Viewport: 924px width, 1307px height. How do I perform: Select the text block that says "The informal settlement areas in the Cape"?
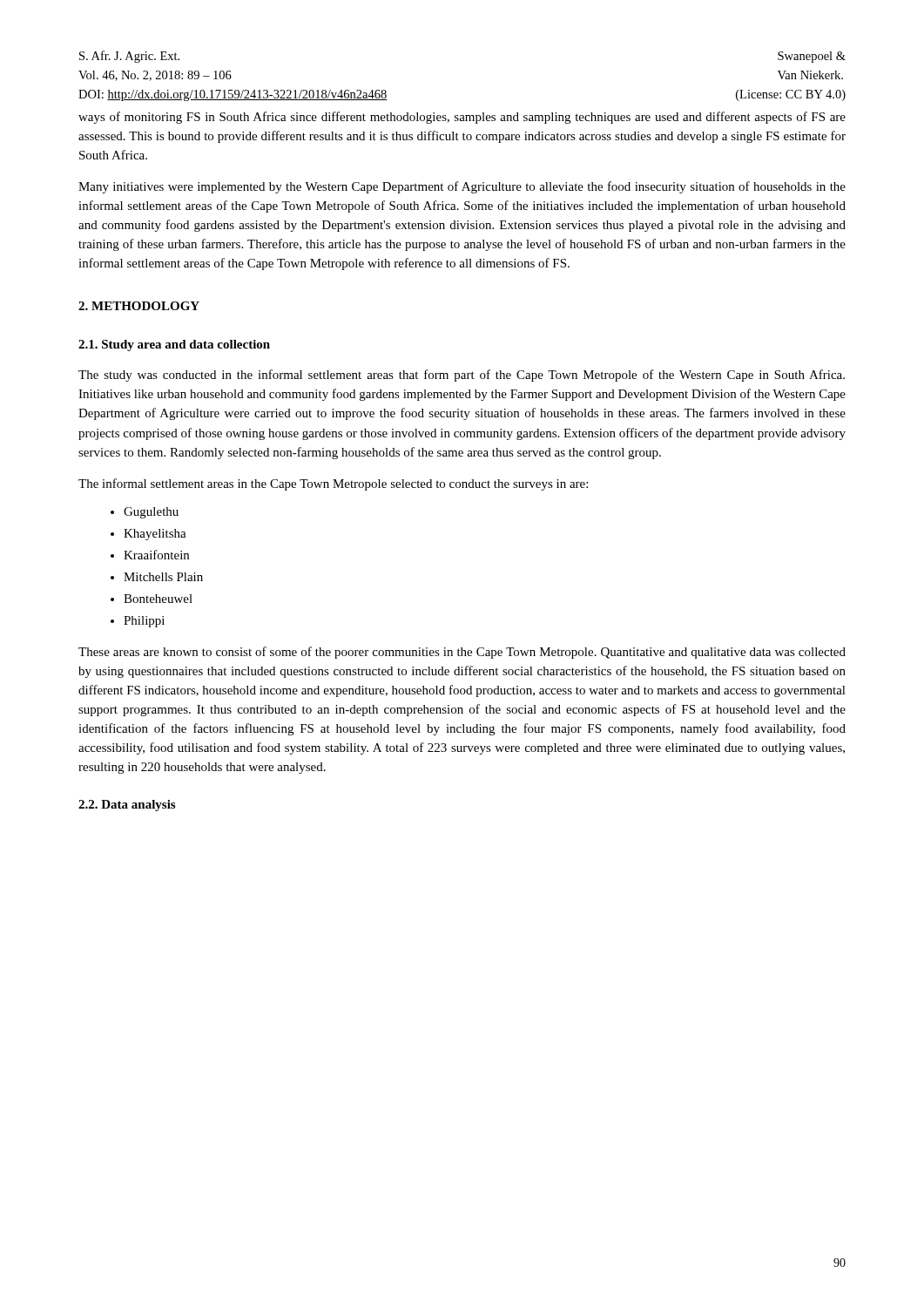click(334, 483)
